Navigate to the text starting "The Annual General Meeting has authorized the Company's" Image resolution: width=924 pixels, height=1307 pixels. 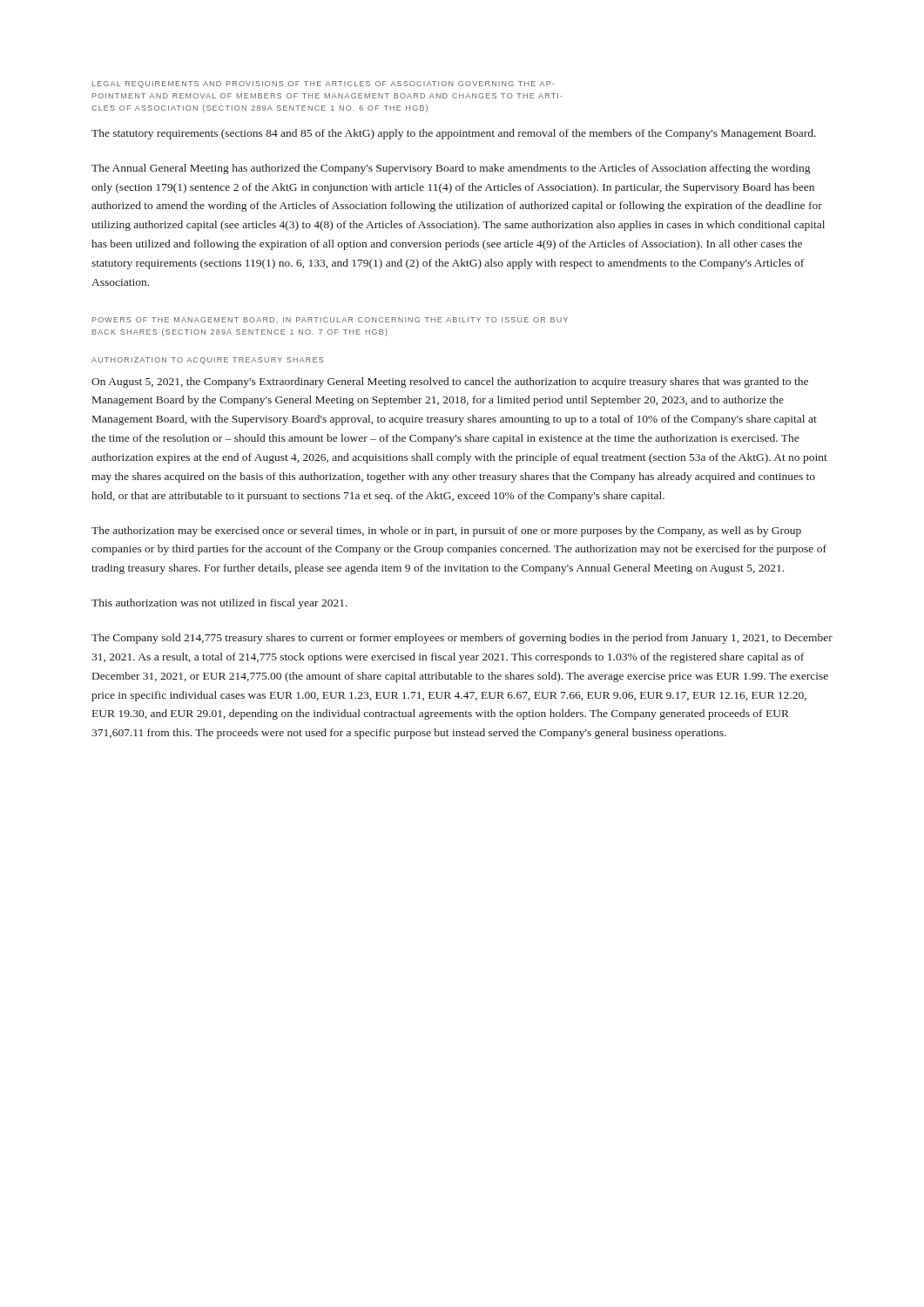[458, 225]
